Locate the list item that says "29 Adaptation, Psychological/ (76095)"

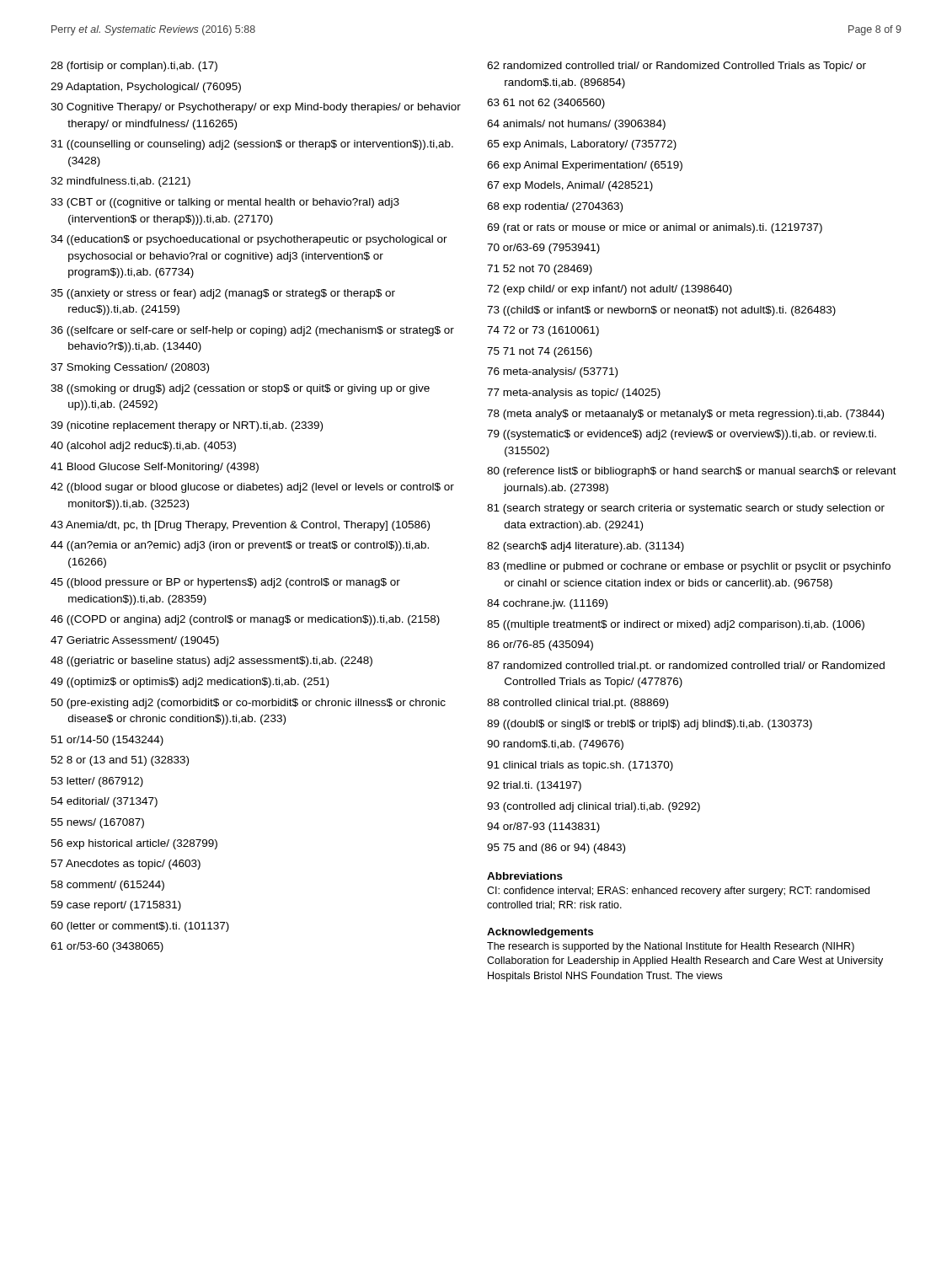(x=146, y=86)
